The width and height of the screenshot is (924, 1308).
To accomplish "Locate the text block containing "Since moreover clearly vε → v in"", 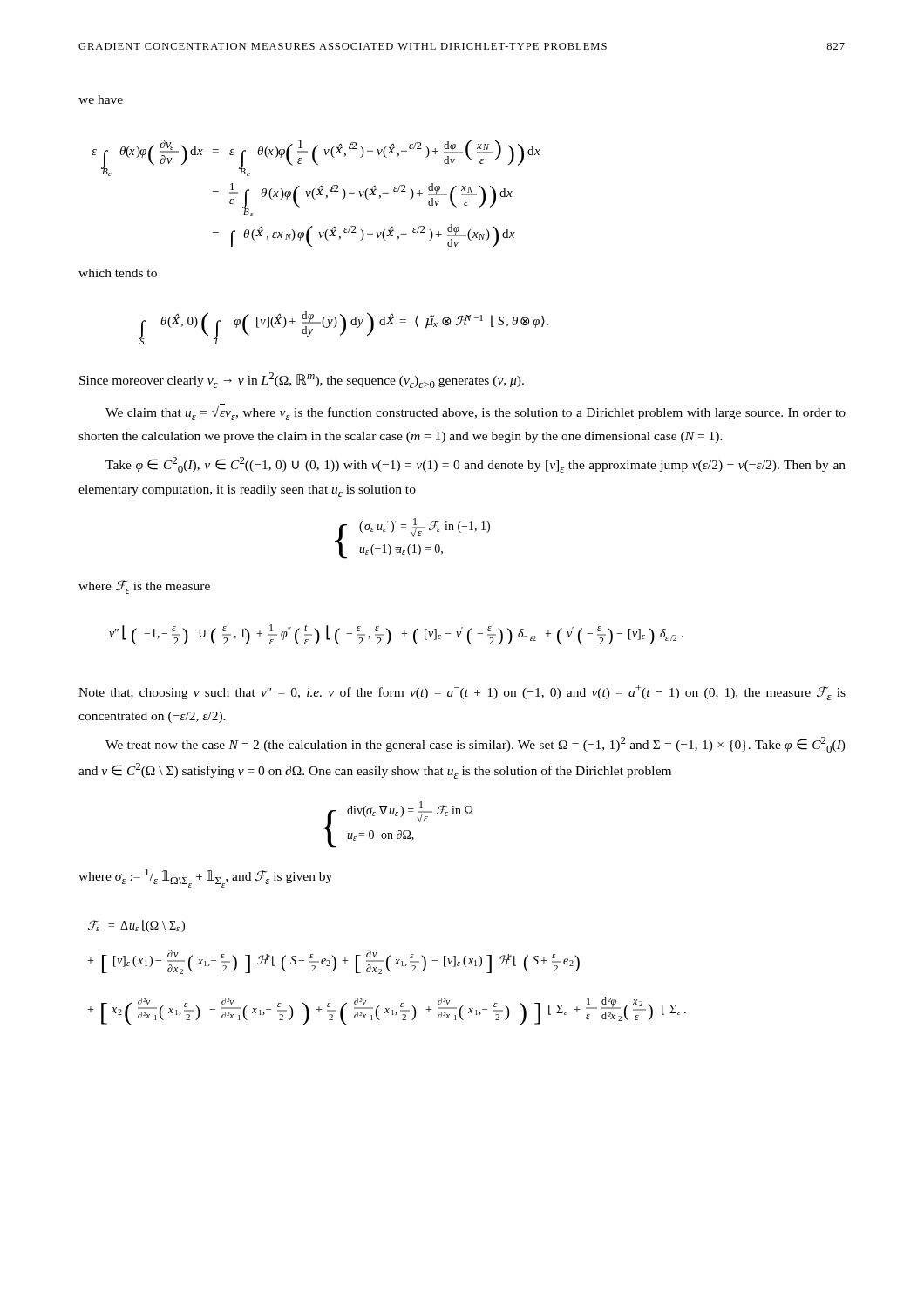I will point(302,380).
